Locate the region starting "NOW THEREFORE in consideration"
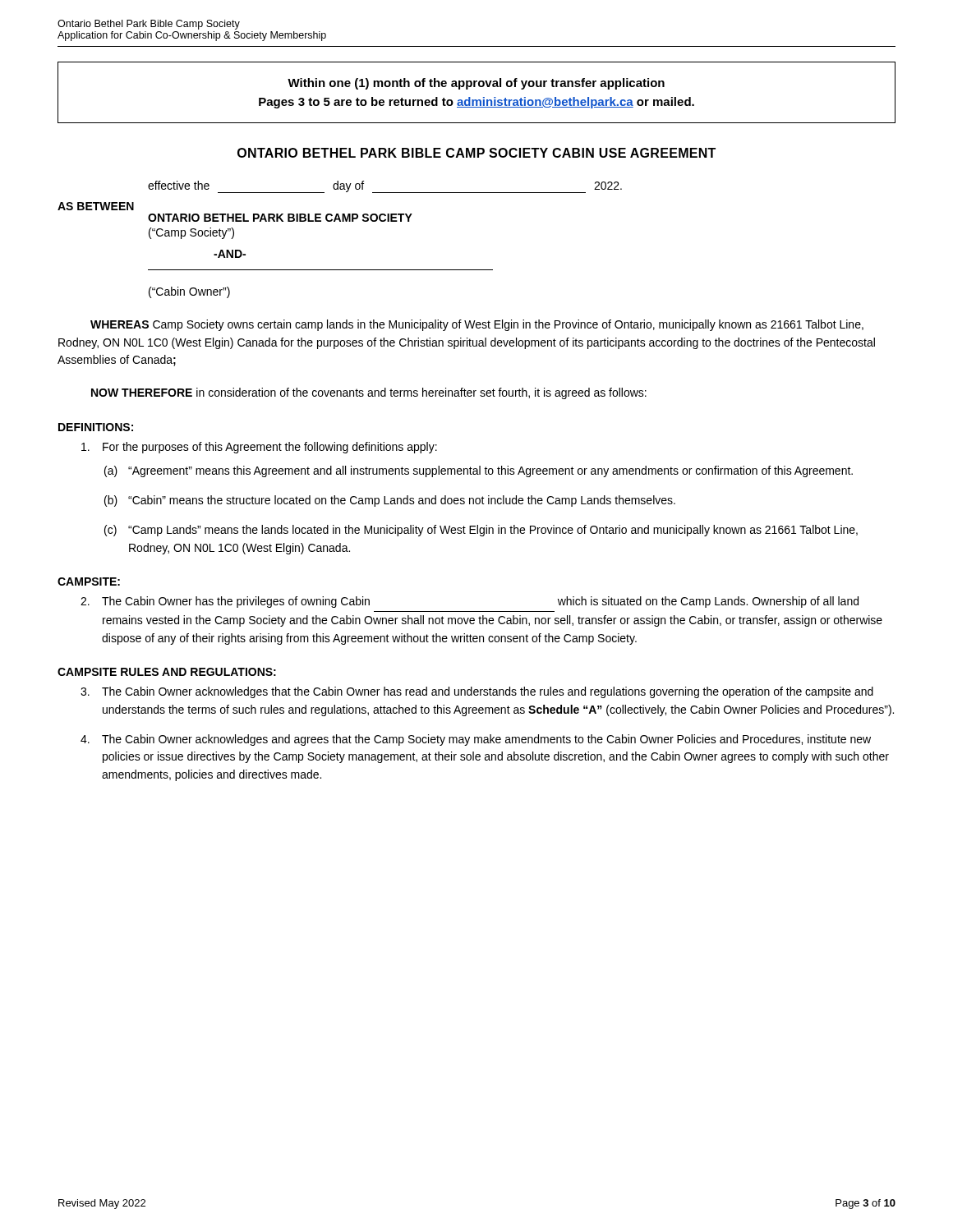This screenshot has height=1232, width=953. click(369, 393)
